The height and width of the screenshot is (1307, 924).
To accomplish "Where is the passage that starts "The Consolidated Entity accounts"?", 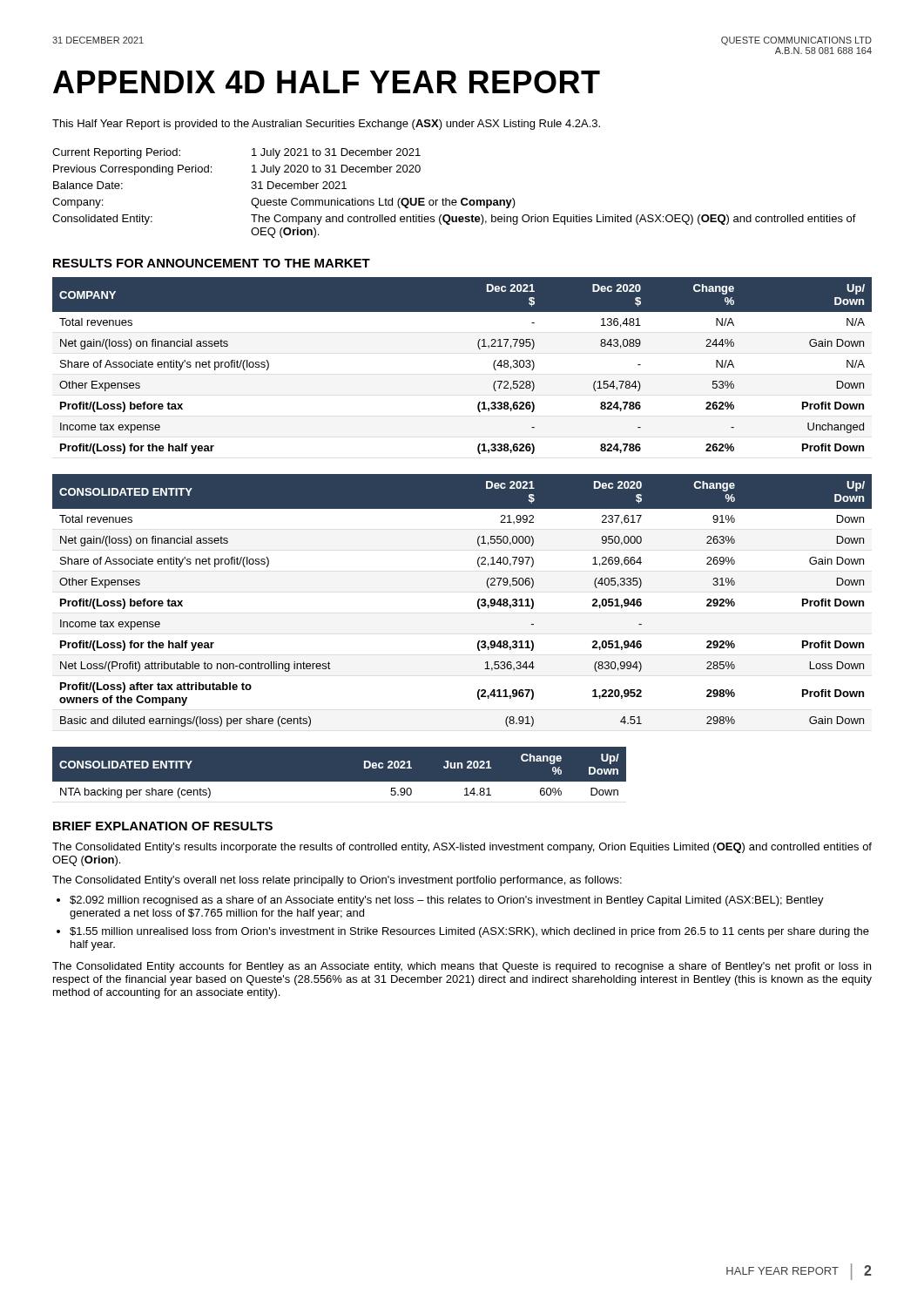I will [x=462, y=979].
